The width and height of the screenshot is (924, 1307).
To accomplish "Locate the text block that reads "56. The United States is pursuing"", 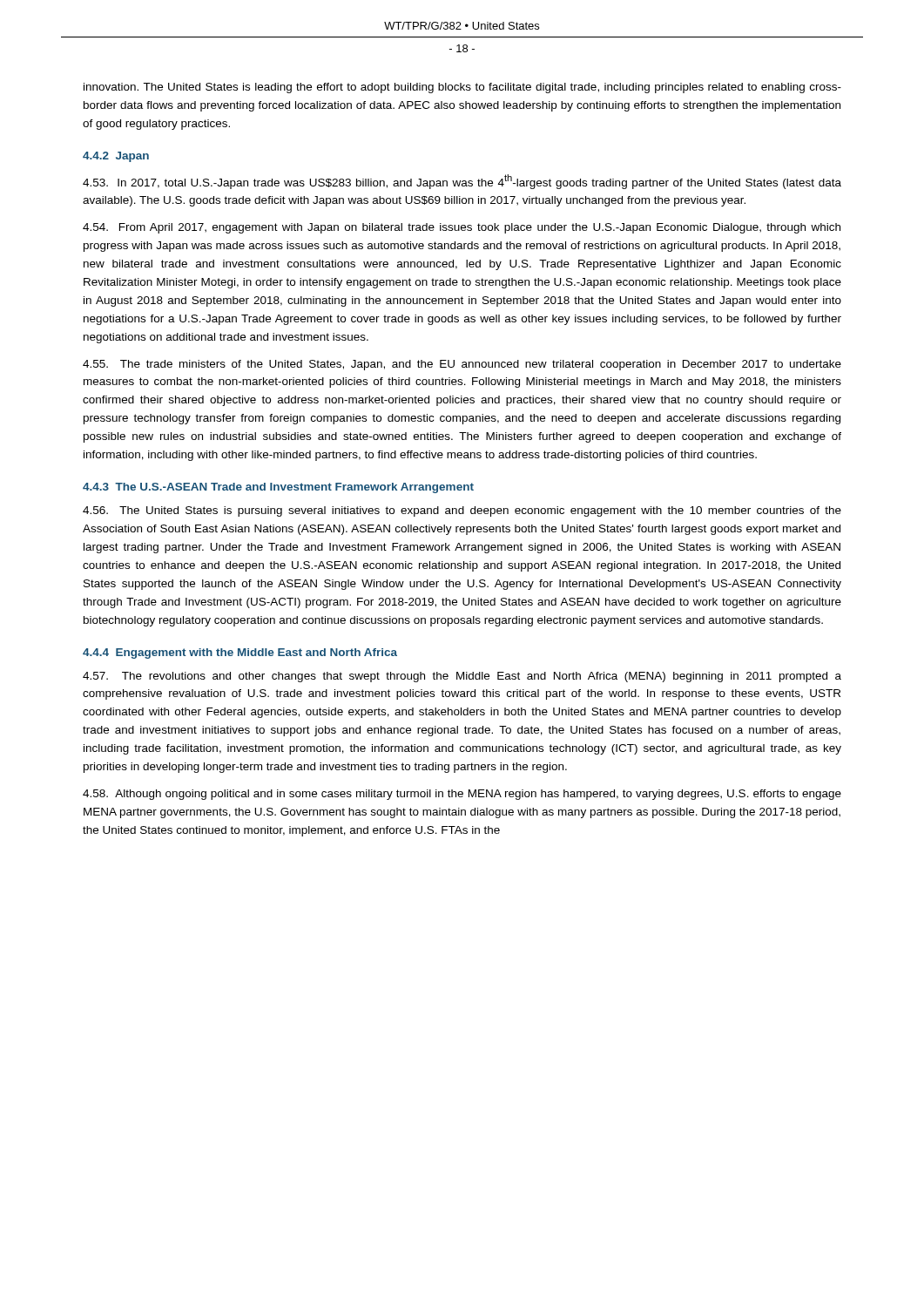I will pyautogui.click(x=462, y=565).
